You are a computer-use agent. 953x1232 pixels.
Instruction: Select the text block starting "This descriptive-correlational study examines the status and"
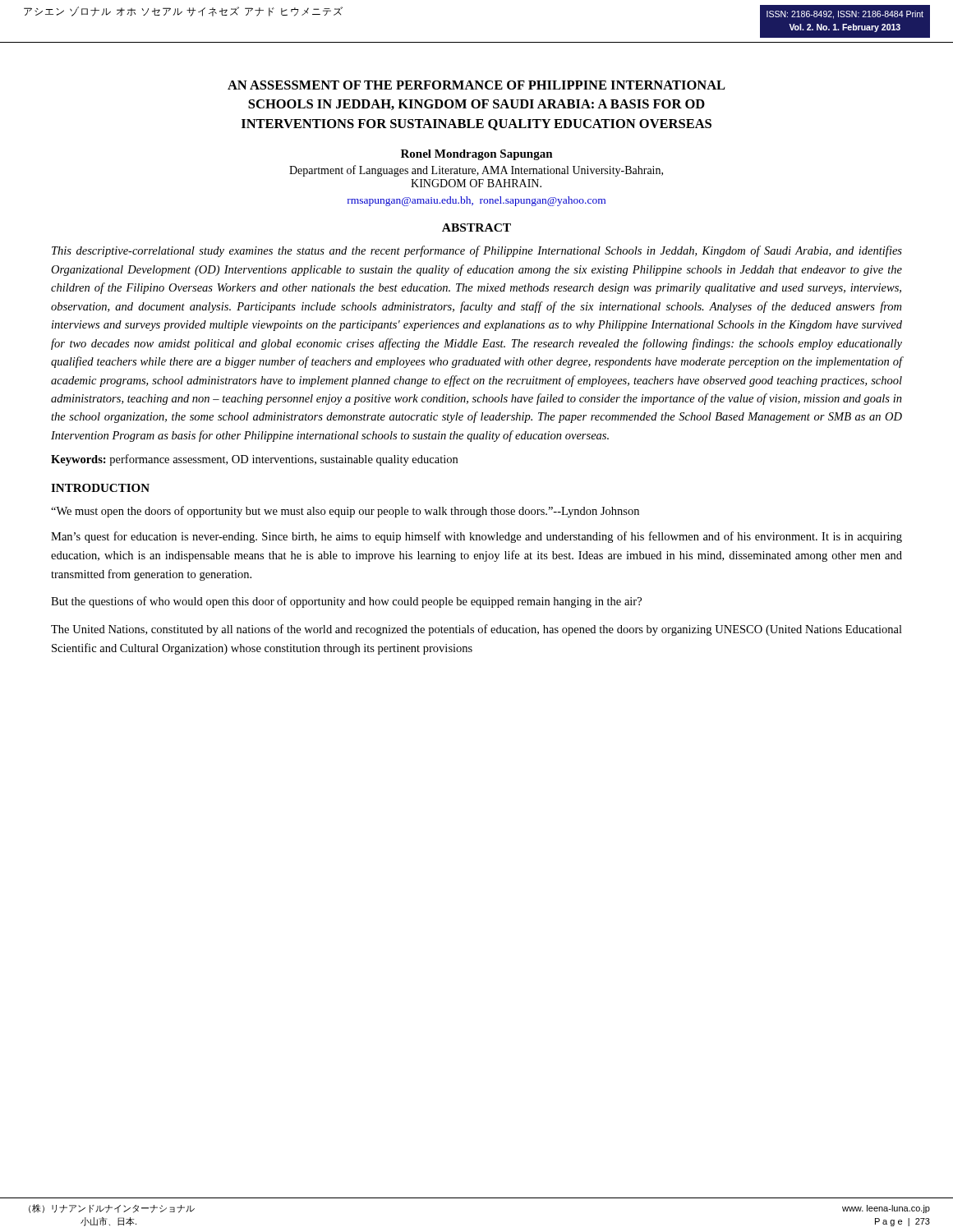(x=476, y=343)
